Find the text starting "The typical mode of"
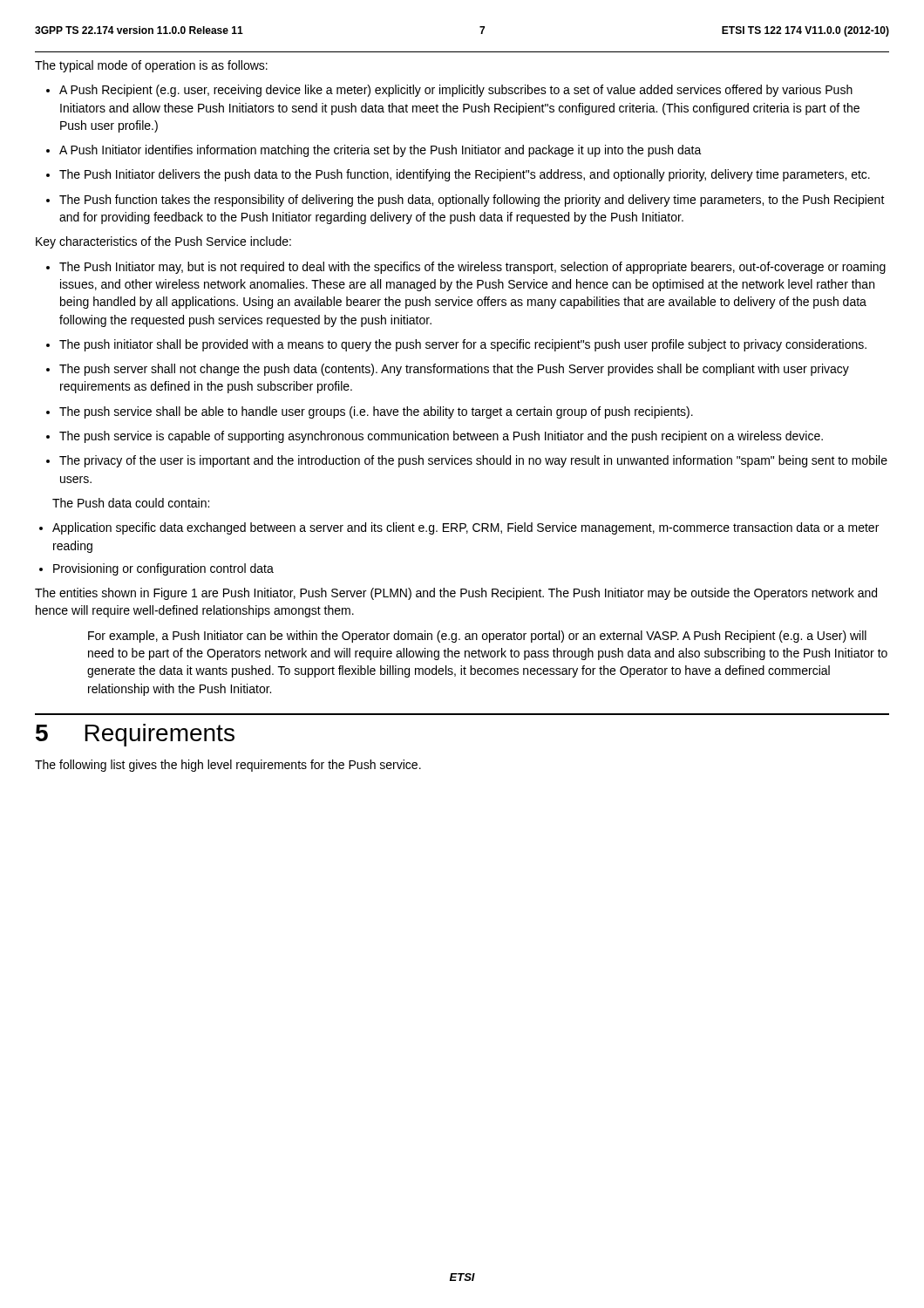The image size is (924, 1308). [x=152, y=65]
